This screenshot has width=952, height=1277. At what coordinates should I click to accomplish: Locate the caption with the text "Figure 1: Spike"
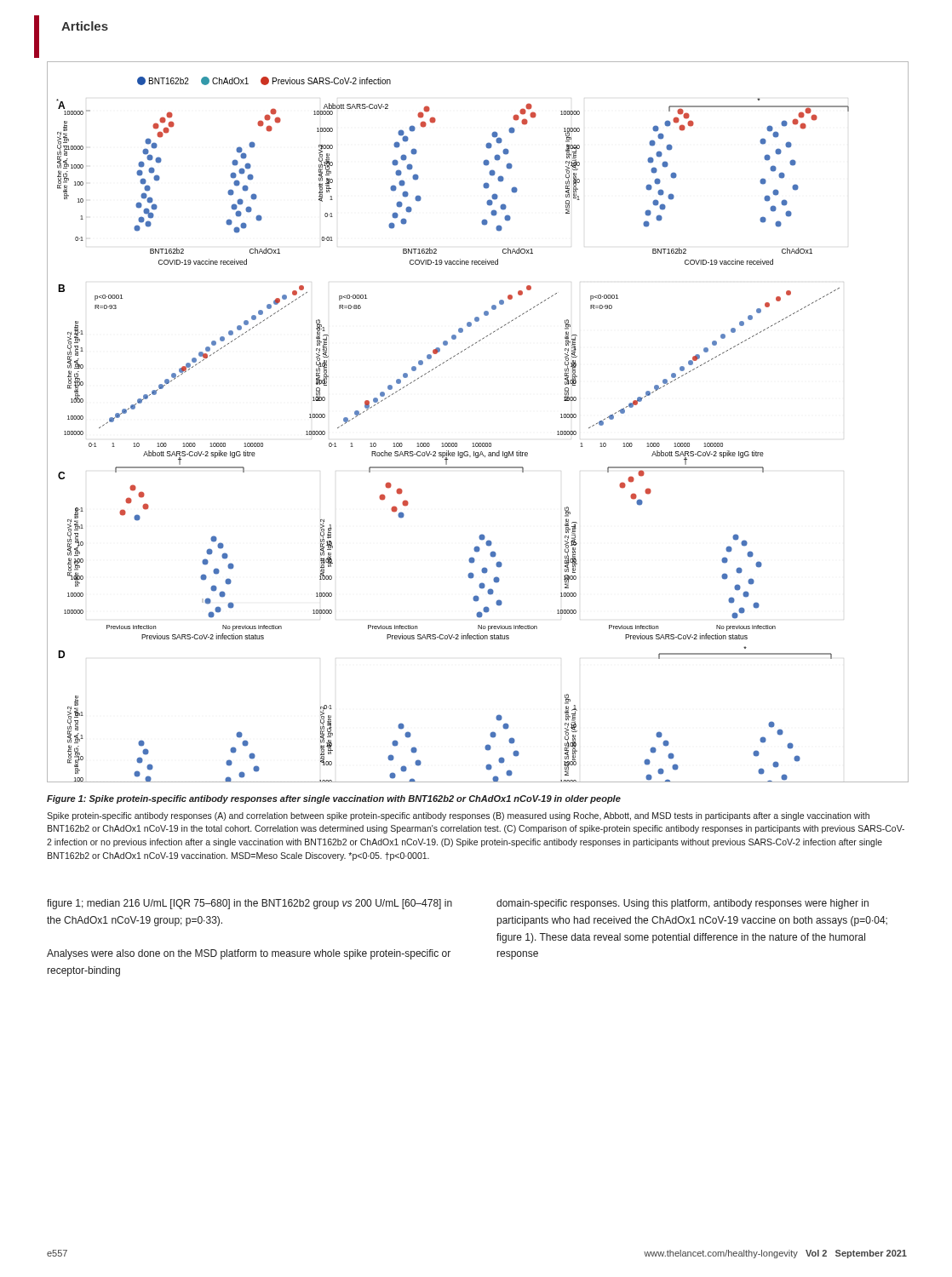[477, 827]
